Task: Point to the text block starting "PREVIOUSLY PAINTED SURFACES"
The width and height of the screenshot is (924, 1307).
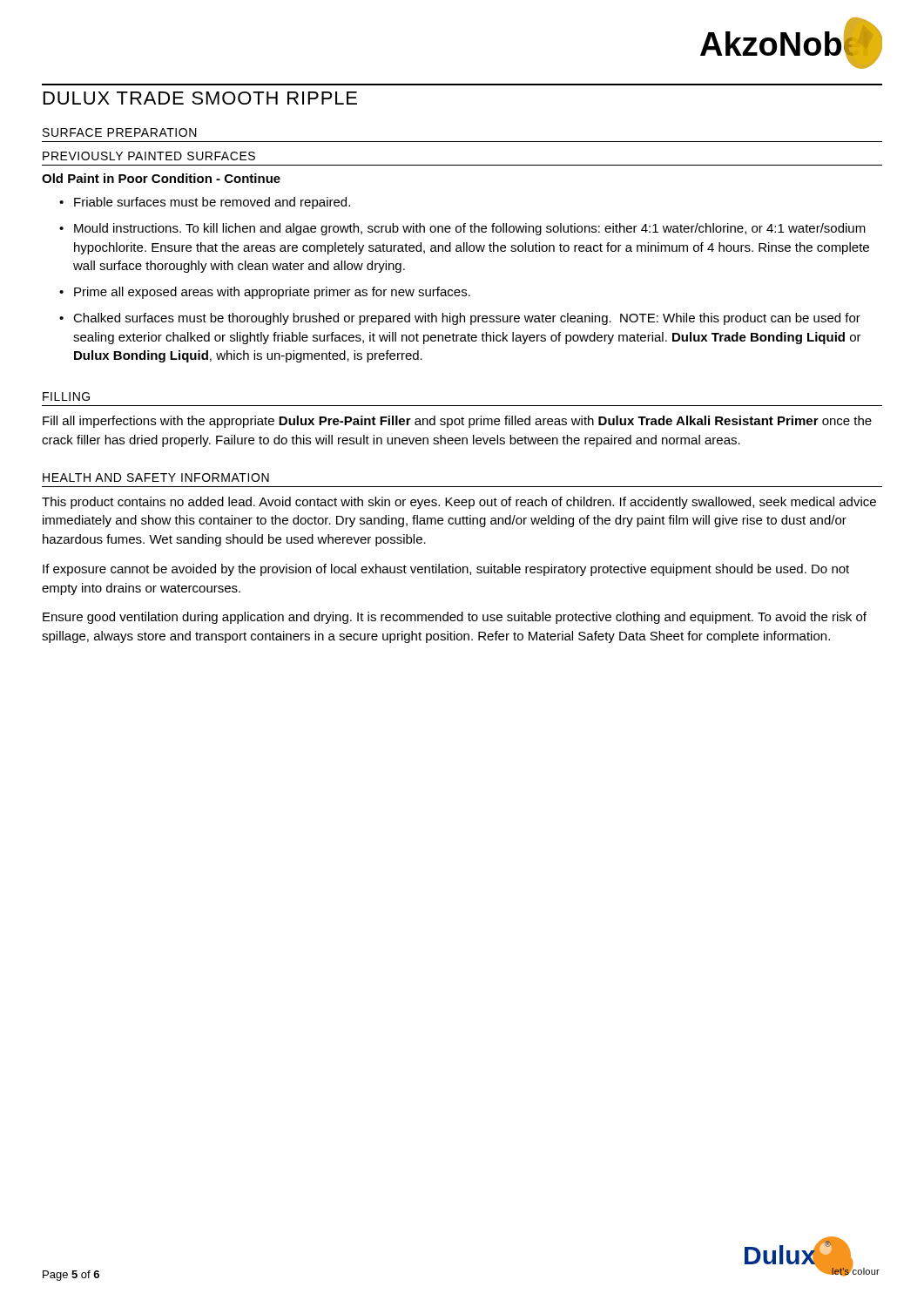Action: coord(149,156)
